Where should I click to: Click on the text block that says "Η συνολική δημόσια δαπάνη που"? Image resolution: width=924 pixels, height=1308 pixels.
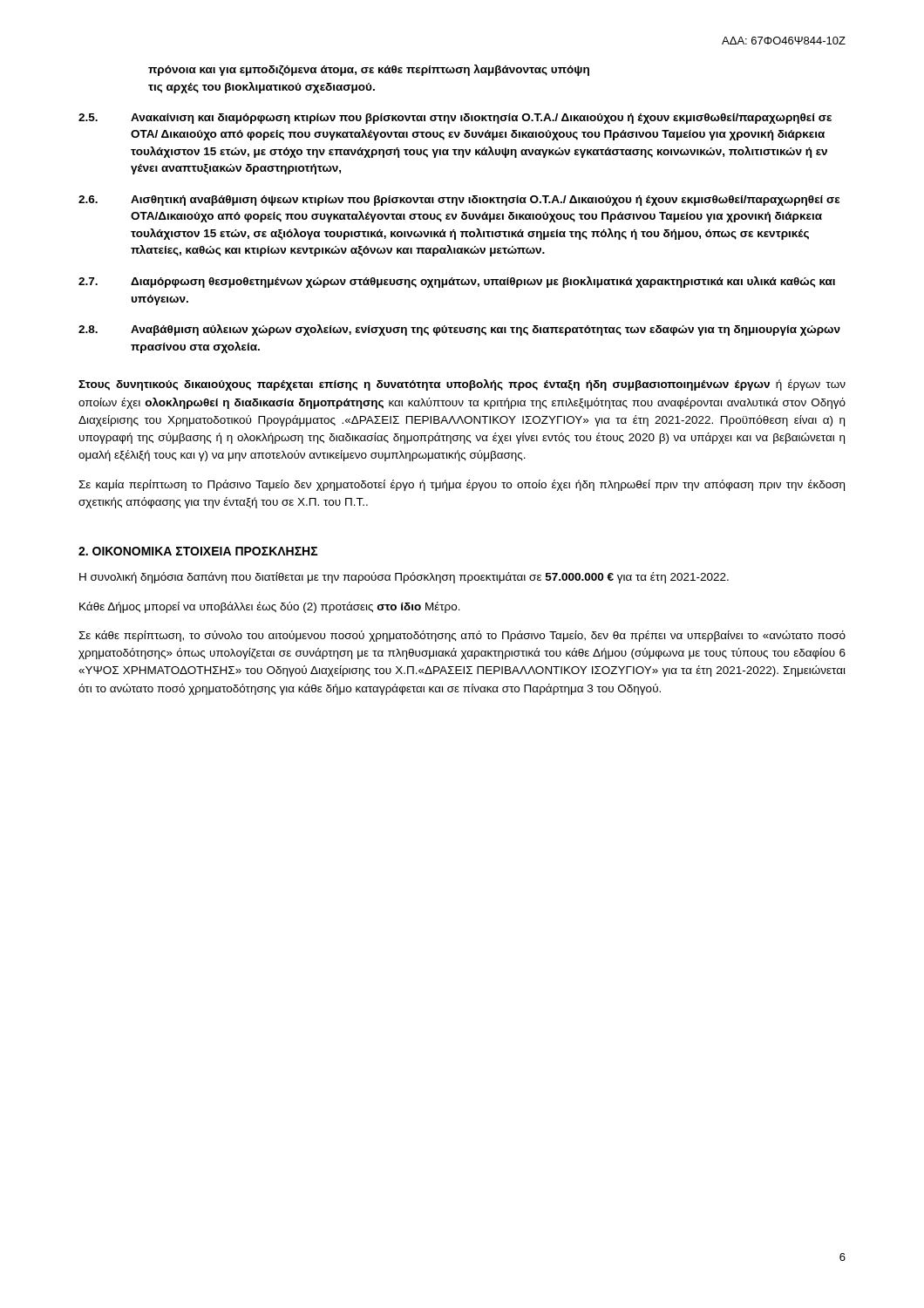pos(404,577)
